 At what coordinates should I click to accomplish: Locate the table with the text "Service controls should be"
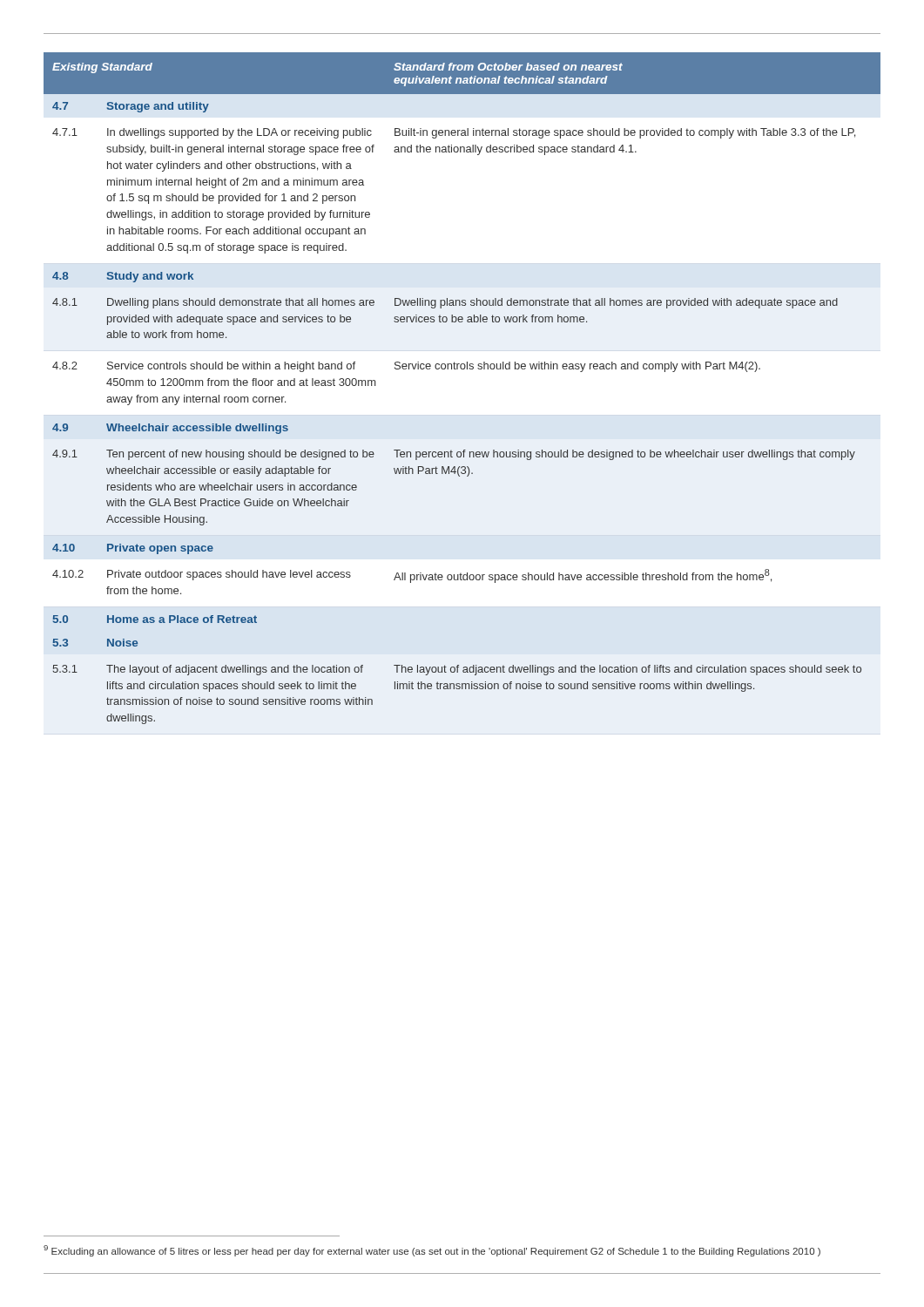click(x=462, y=601)
